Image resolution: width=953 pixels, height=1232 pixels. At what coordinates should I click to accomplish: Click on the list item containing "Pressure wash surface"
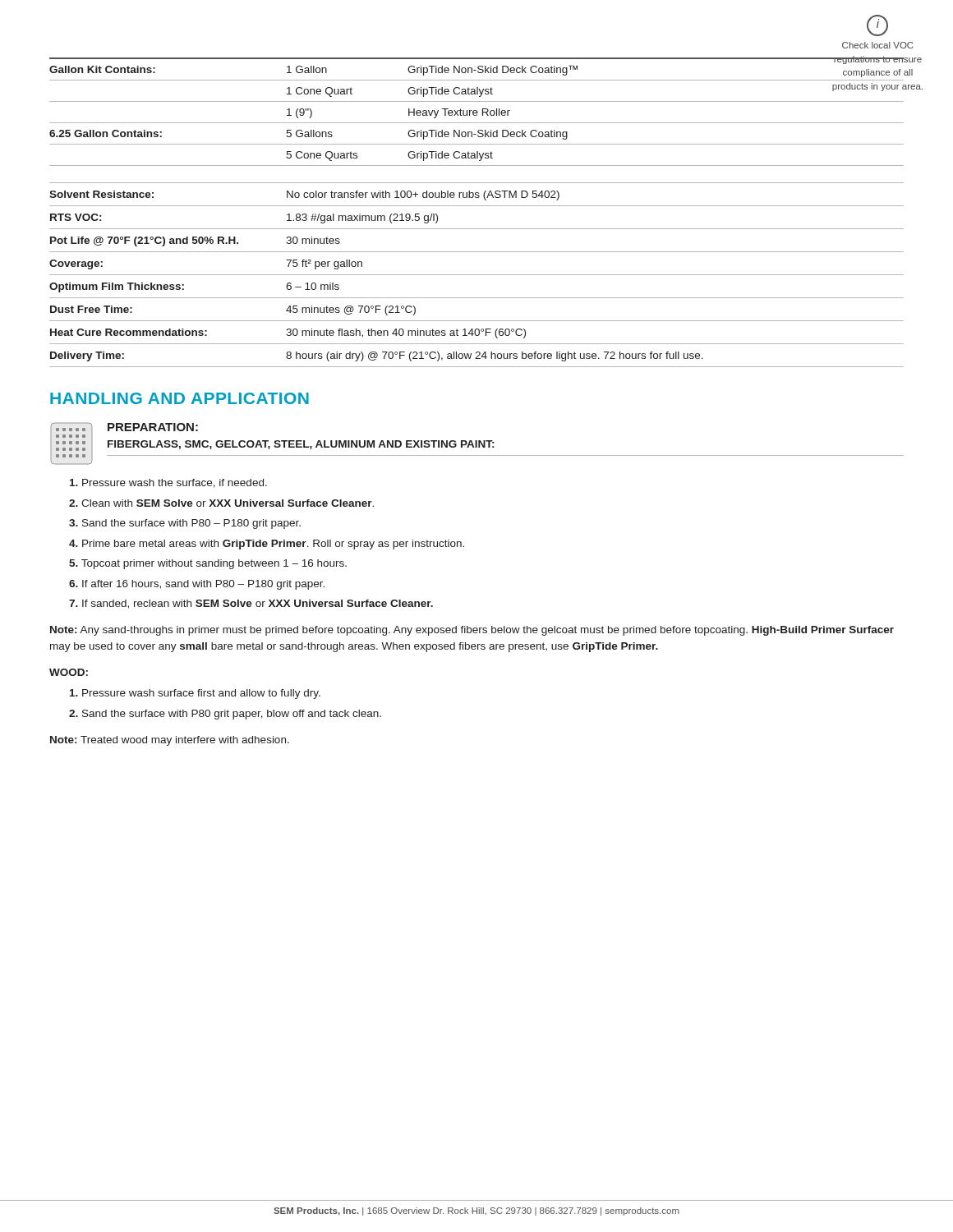[x=195, y=693]
